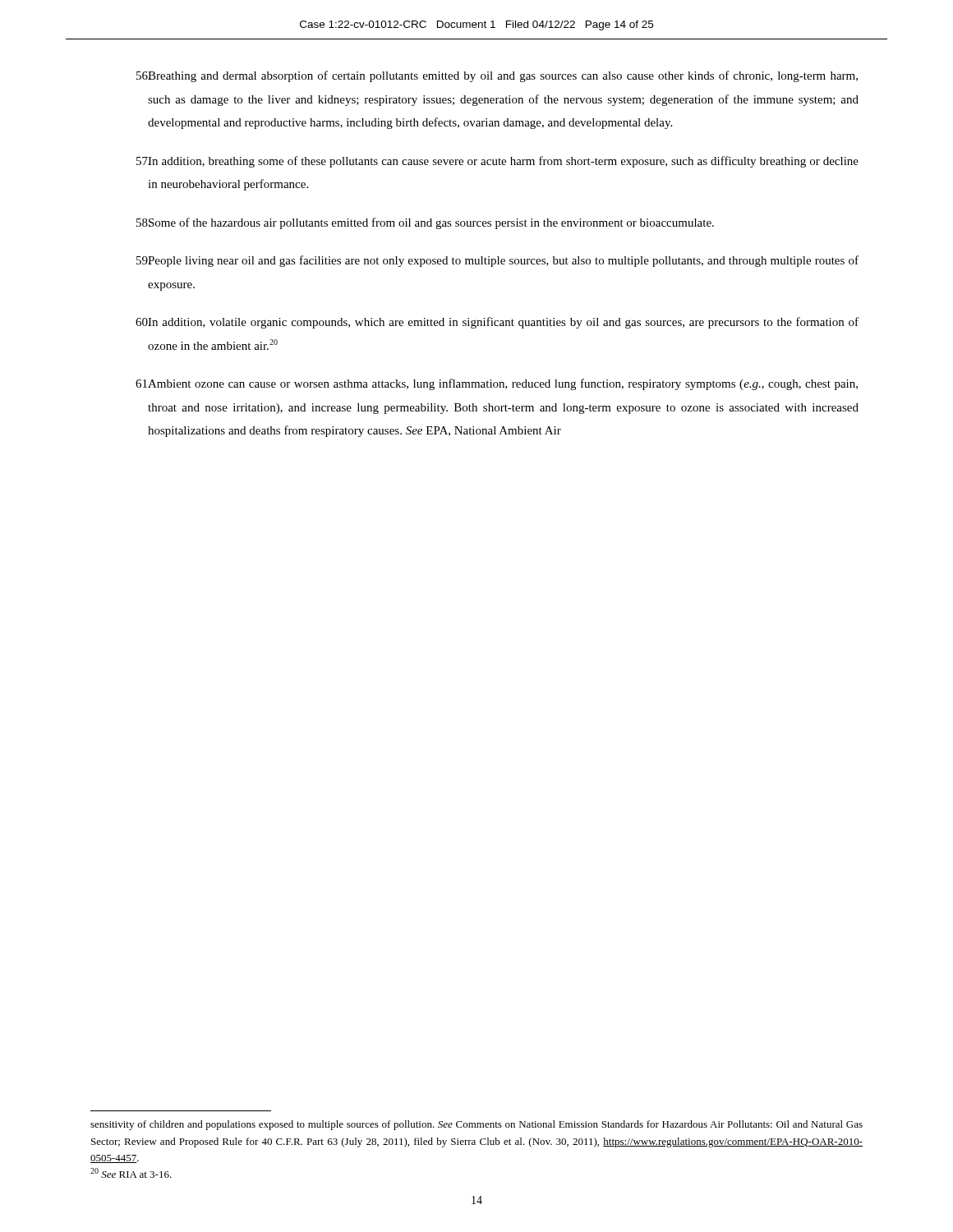Image resolution: width=953 pixels, height=1232 pixels.
Task: Locate the text block containing "Breathing and dermal"
Action: click(x=474, y=99)
